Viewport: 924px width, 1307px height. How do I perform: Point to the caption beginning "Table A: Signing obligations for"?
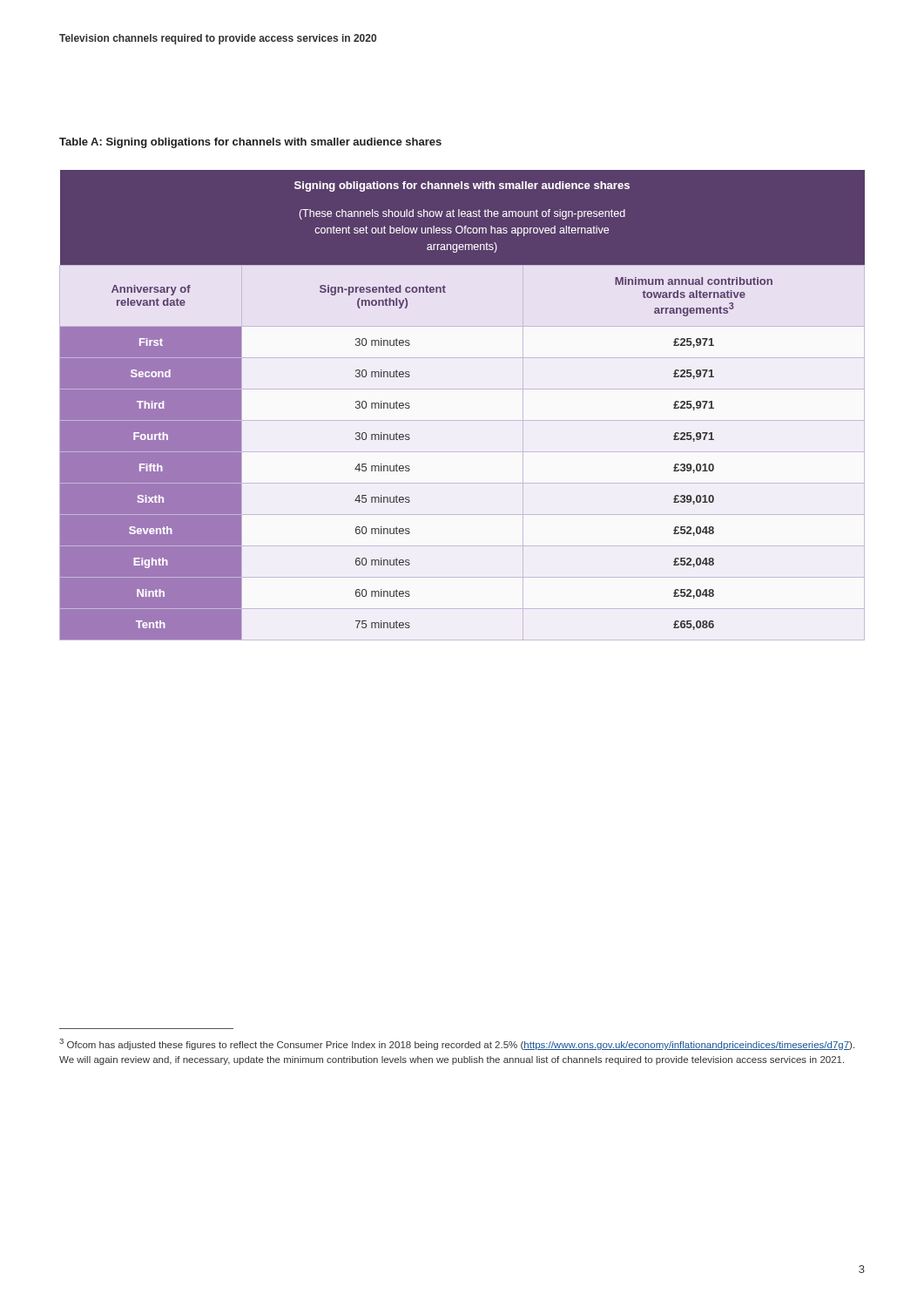[x=250, y=142]
